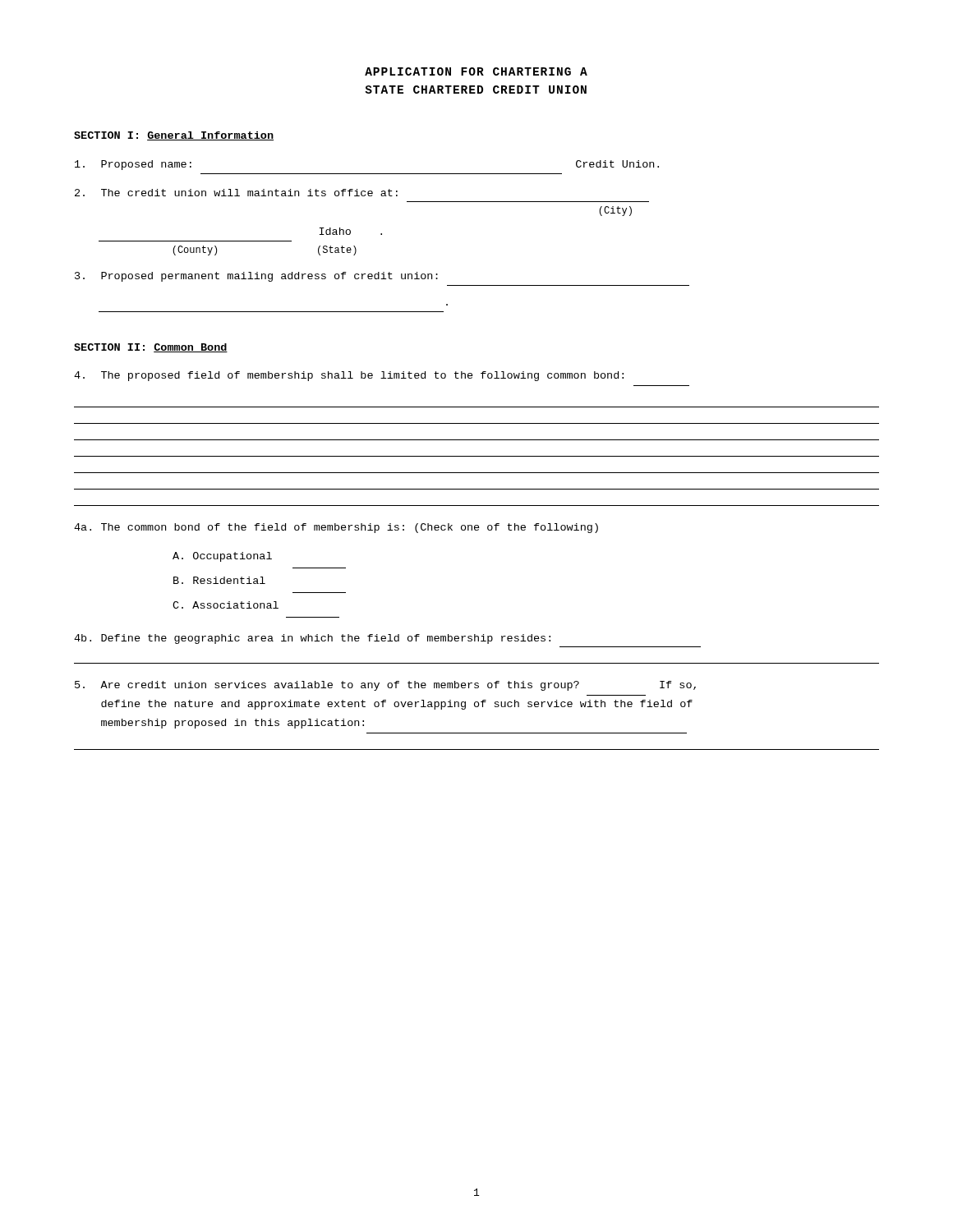Point to the text block starting "Proposed name: Credit Union."
Screen dimensions: 1232x953
(368, 165)
